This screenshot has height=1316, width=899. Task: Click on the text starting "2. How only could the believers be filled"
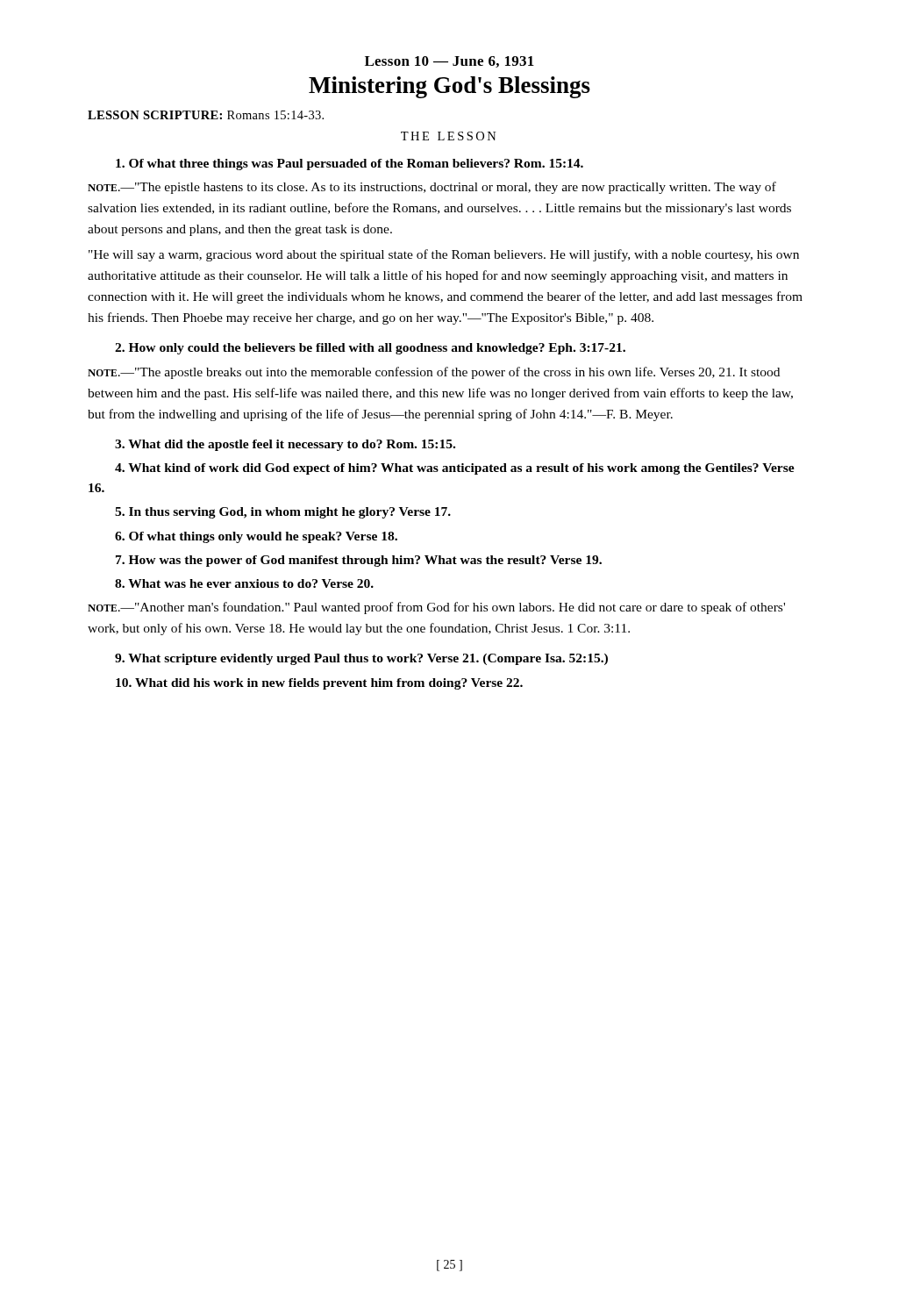pos(370,347)
